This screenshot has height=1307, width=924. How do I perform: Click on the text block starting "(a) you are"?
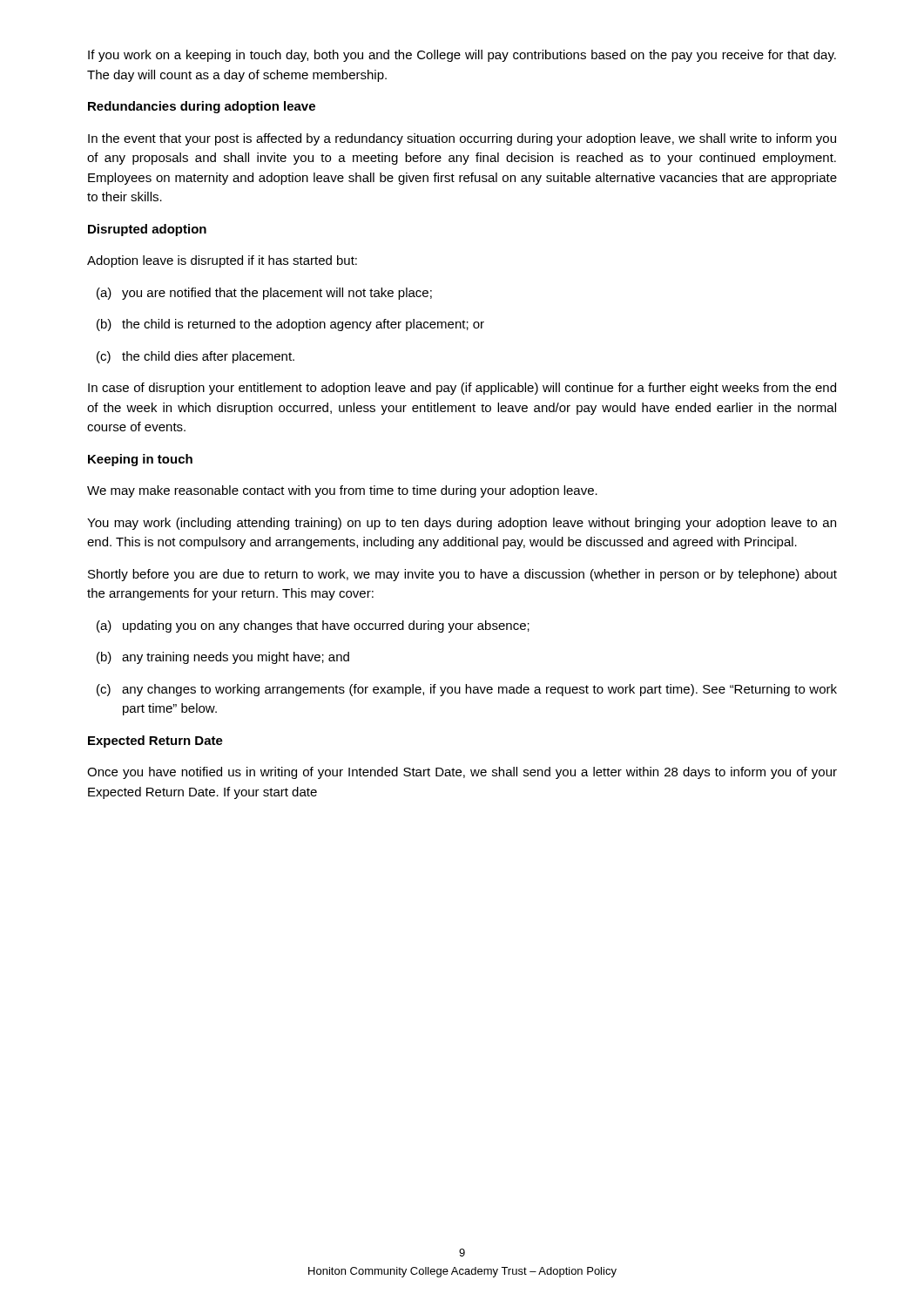click(264, 294)
